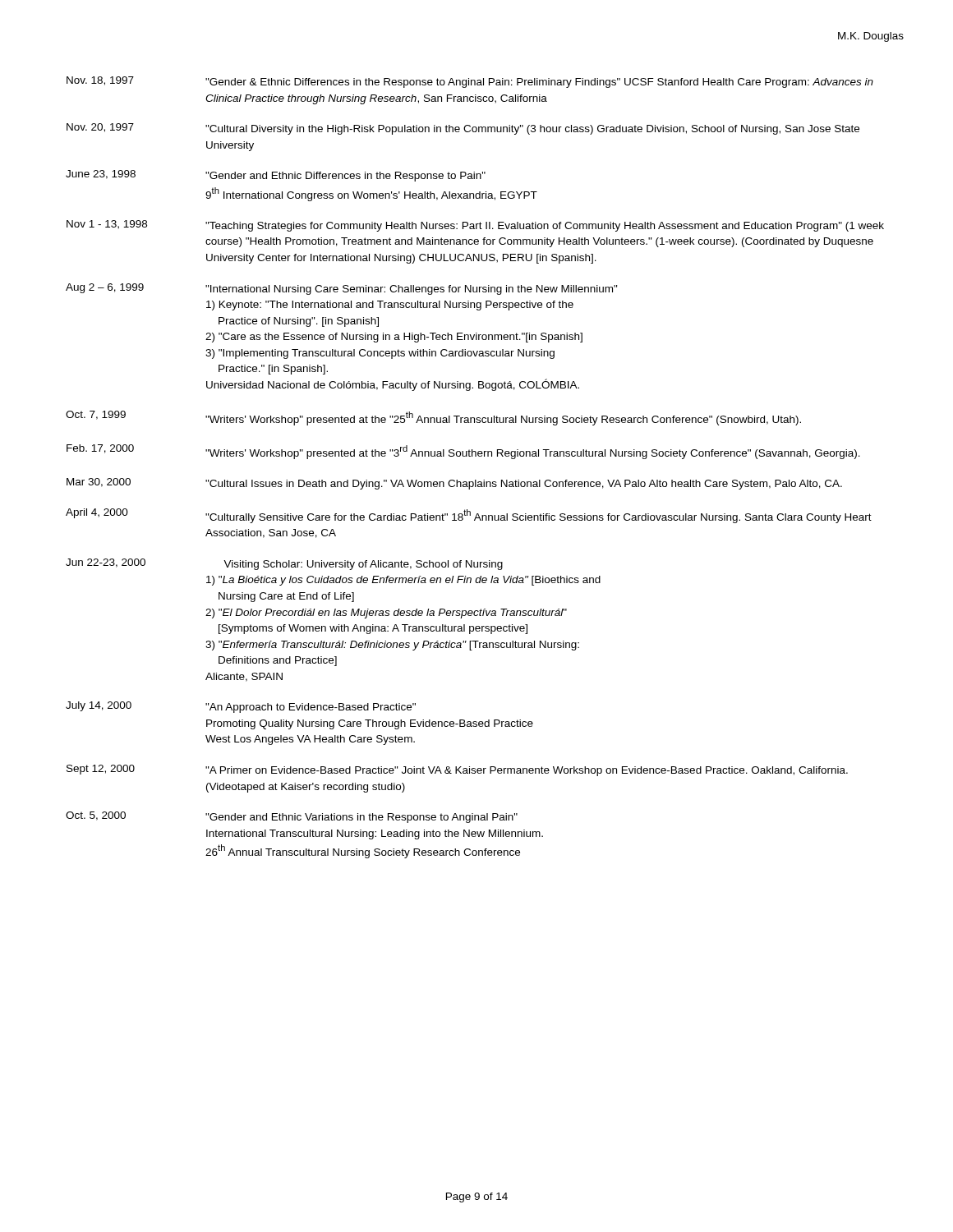Find the block on this page that starts "Oct. 5, 2000 "Gender and"
Screen dimensions: 1232x953
[485, 835]
